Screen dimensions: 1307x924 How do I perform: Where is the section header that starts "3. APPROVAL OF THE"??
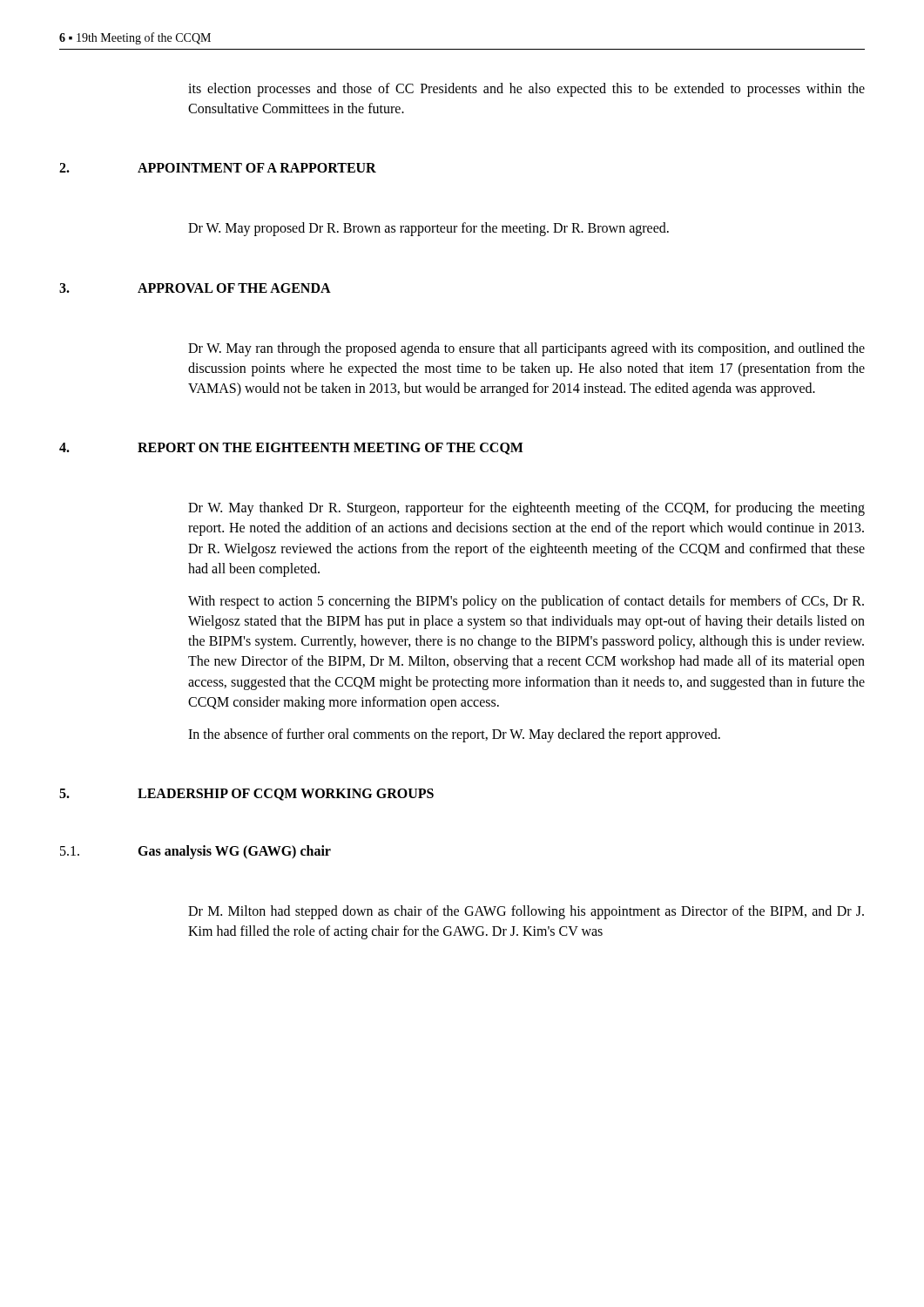point(195,288)
